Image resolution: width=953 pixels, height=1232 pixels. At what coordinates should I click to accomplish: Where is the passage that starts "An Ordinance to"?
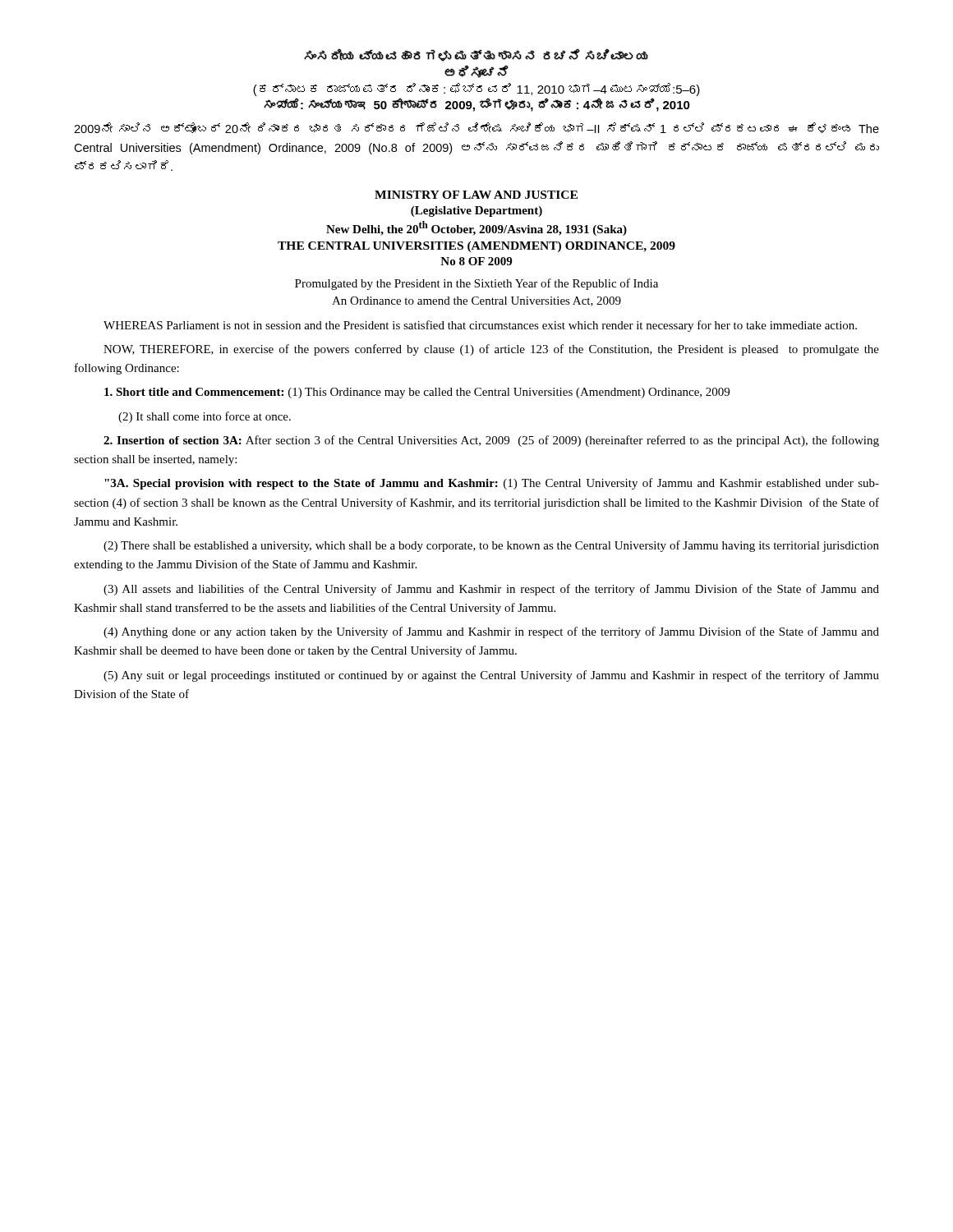(x=476, y=300)
